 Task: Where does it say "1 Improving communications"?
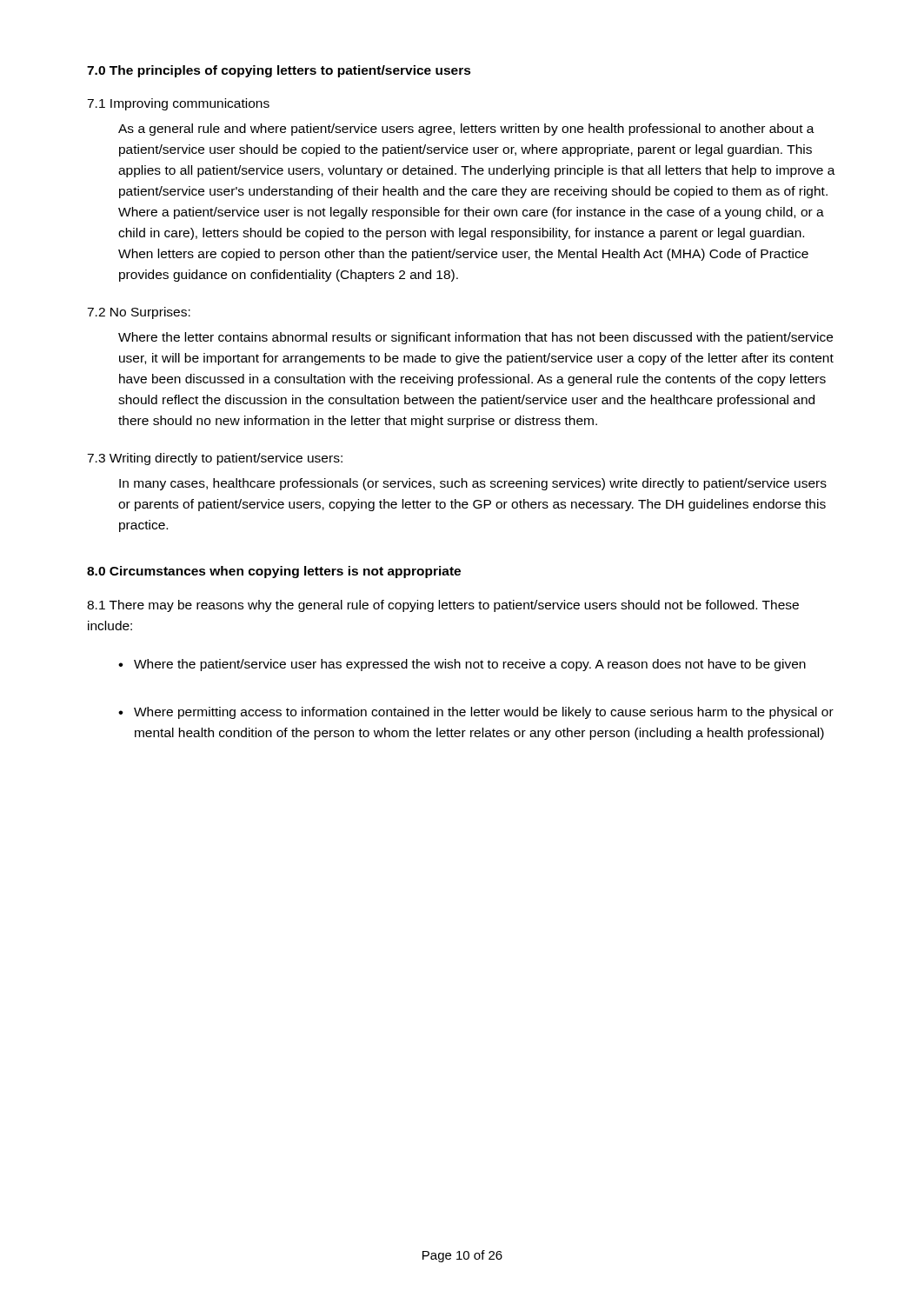178,103
